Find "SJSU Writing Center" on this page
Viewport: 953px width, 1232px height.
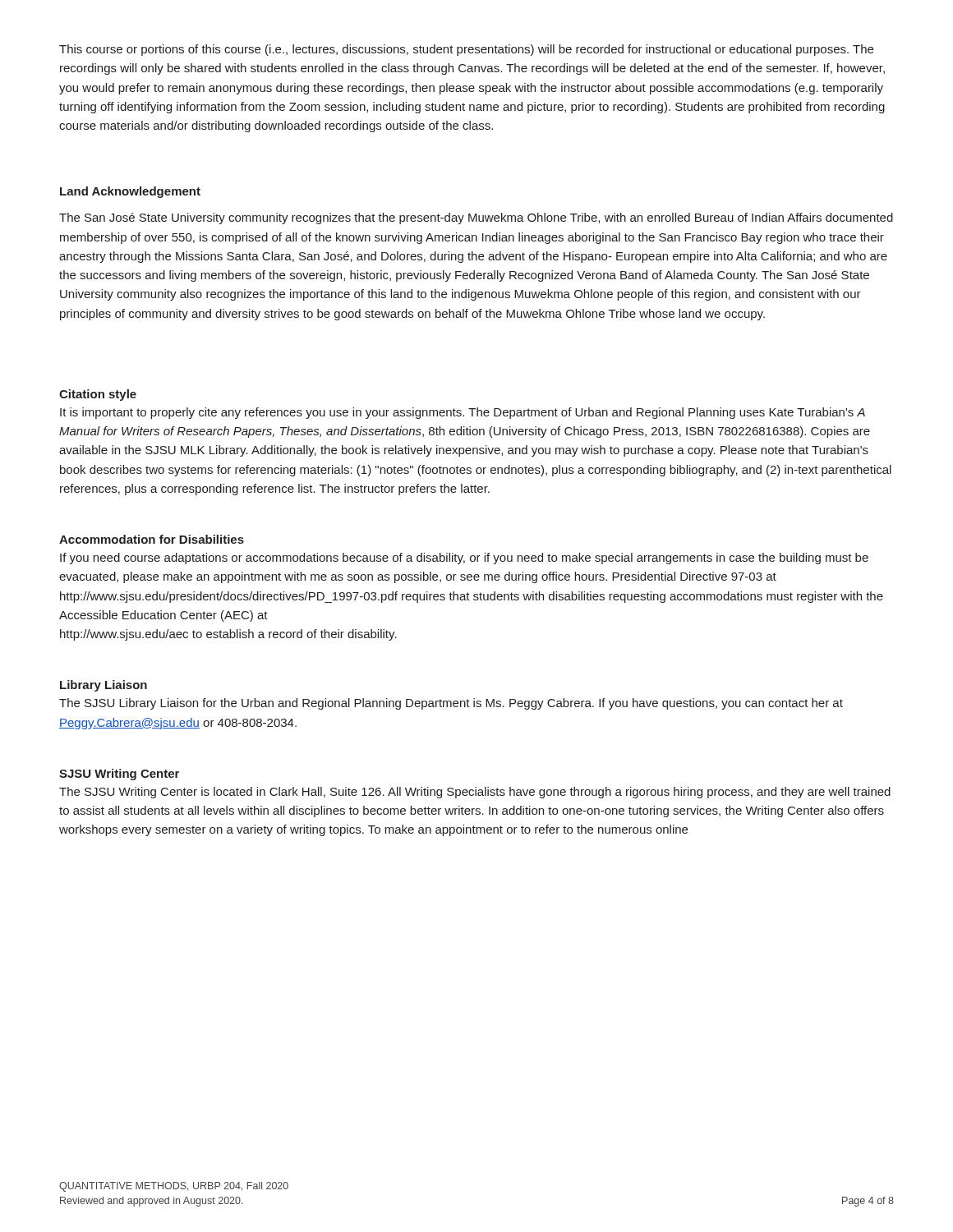[119, 773]
